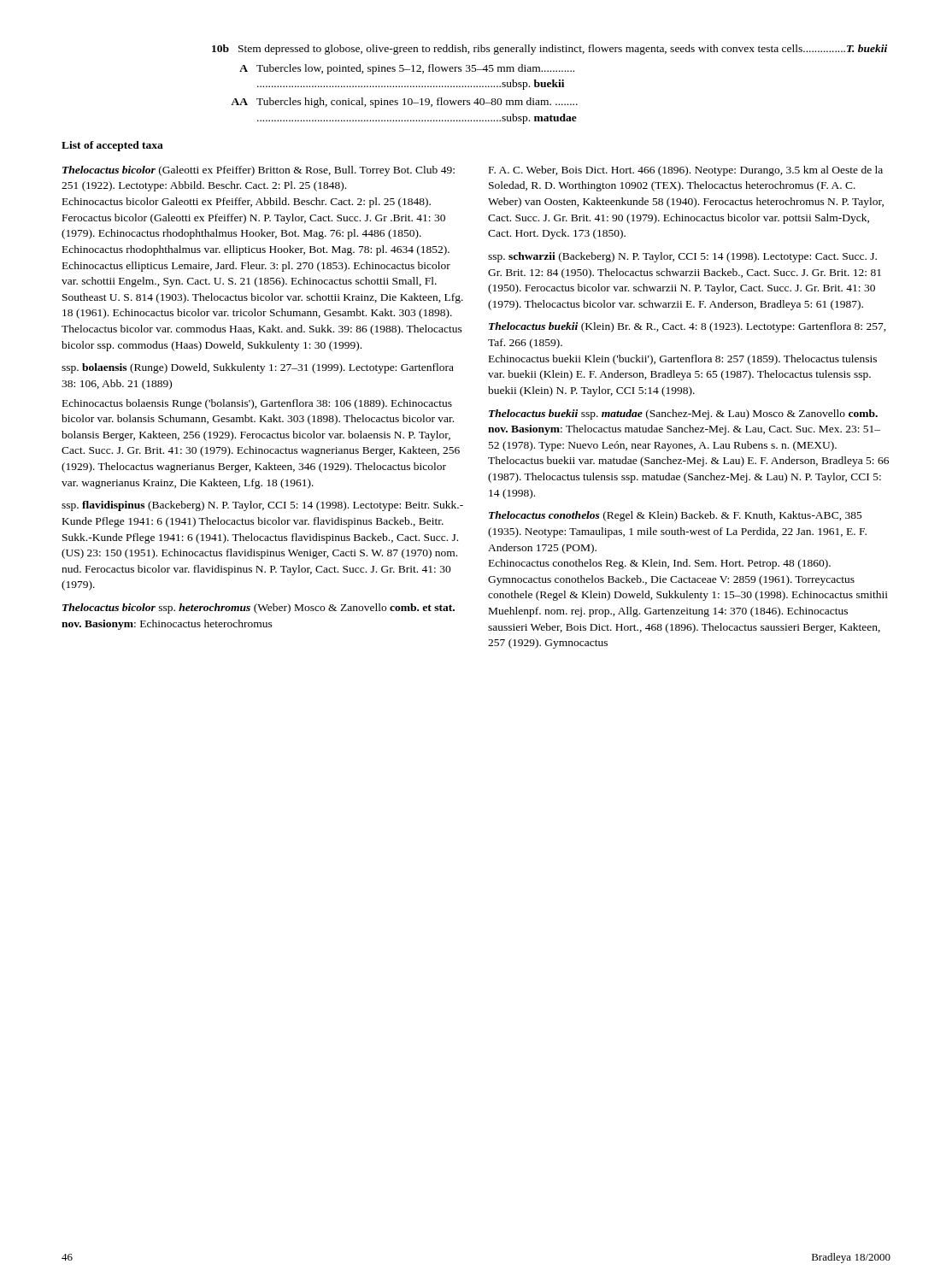
Task: Select the text block starting "Thelocactus bicolor (Galeotti"
Action: tap(263, 258)
